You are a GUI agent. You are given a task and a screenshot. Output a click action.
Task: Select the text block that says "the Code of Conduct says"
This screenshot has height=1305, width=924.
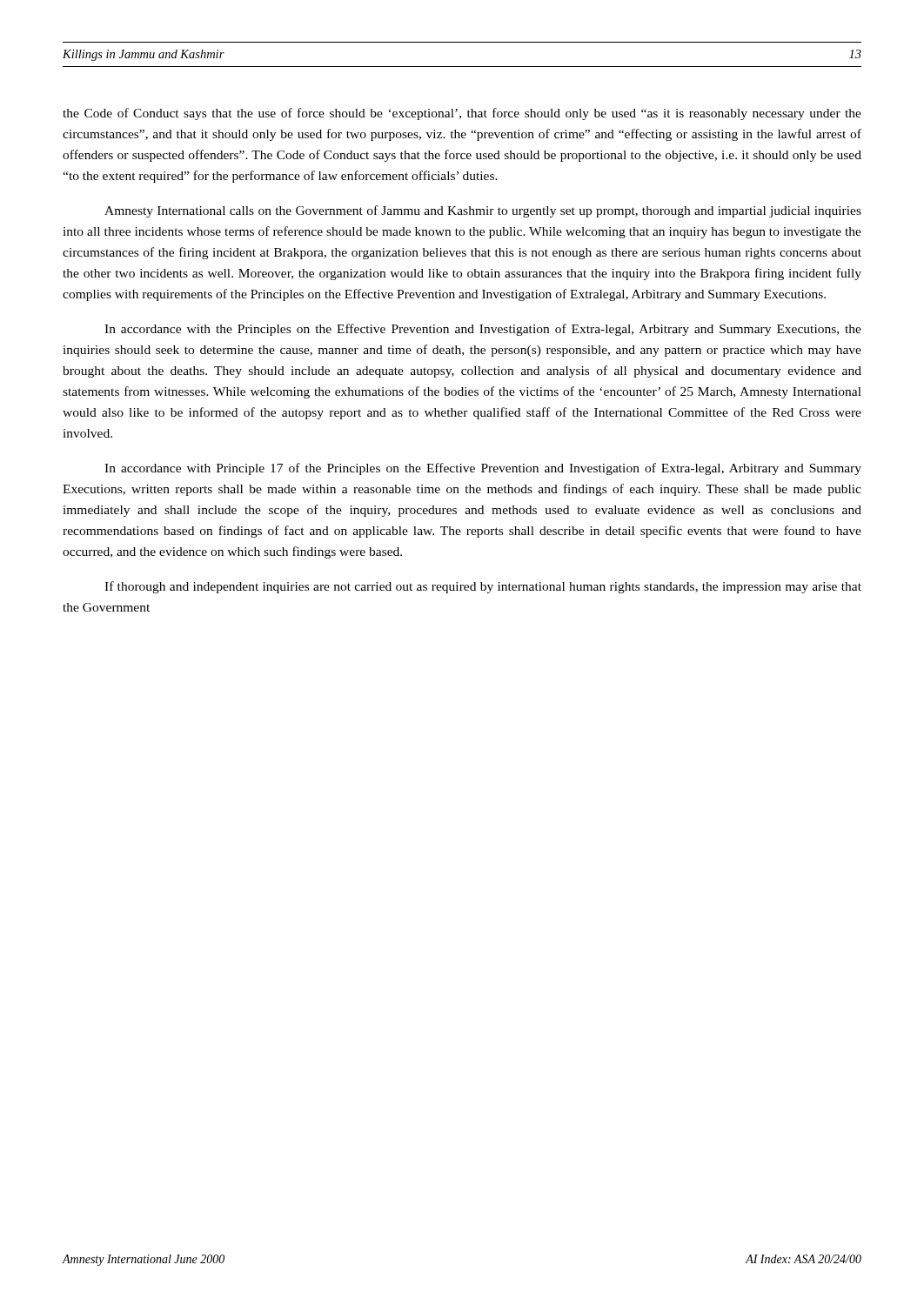point(462,144)
